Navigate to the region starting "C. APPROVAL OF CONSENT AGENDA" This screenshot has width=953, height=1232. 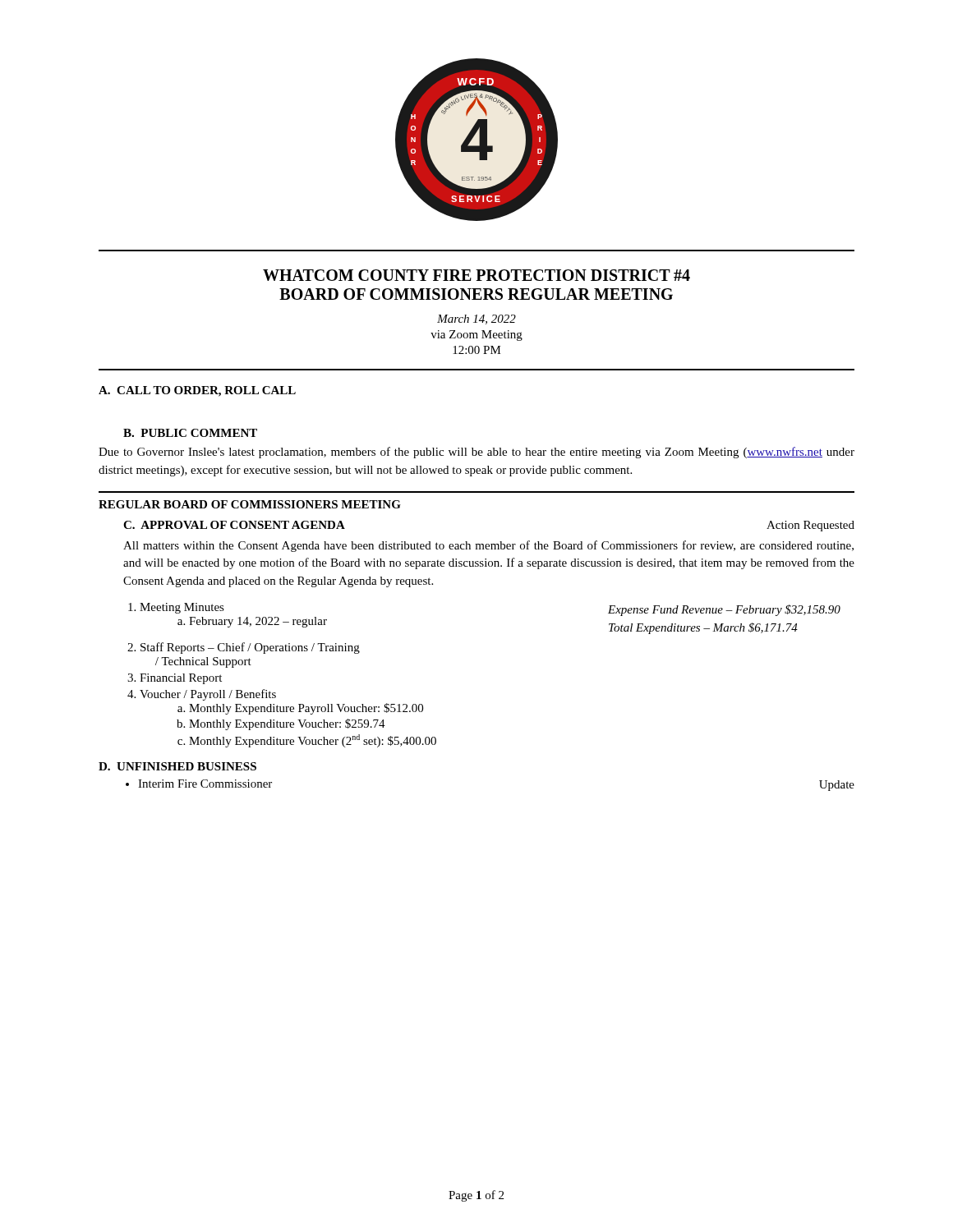point(234,524)
